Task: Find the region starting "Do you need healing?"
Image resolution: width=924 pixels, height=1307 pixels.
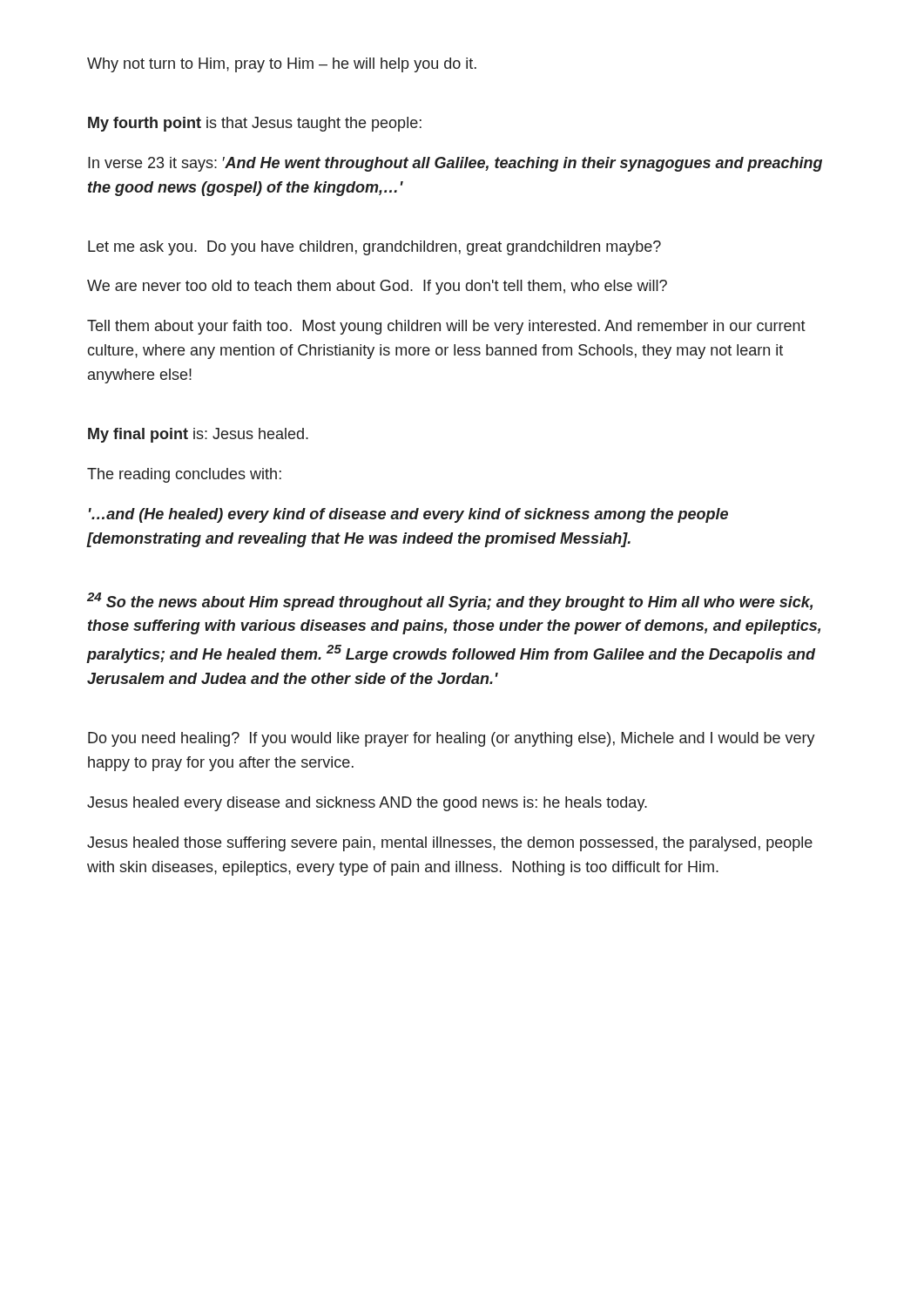Action: coord(462,751)
